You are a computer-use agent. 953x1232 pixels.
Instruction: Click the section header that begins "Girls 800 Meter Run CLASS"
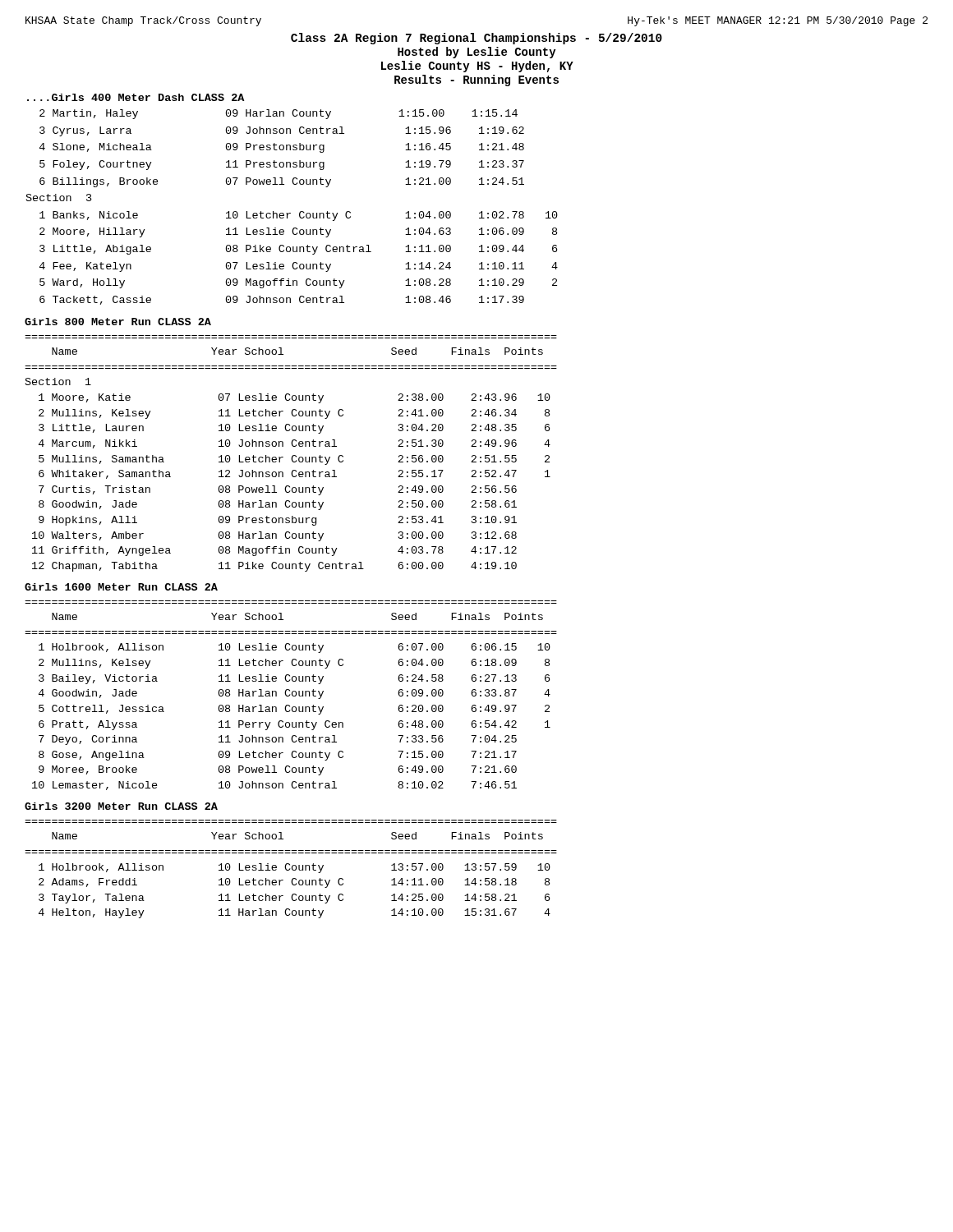coord(118,322)
